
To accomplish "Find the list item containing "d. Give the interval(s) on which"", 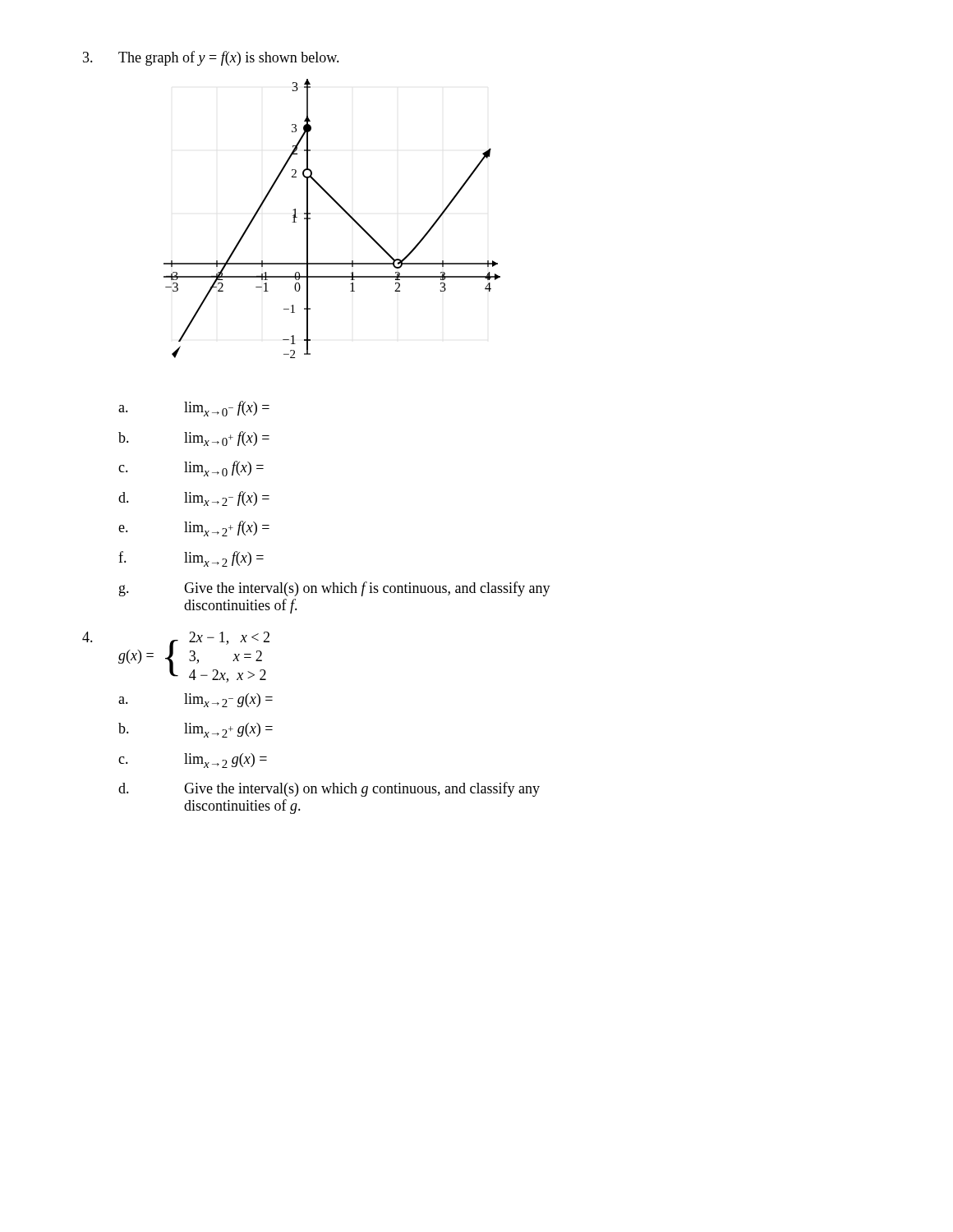I will (329, 798).
